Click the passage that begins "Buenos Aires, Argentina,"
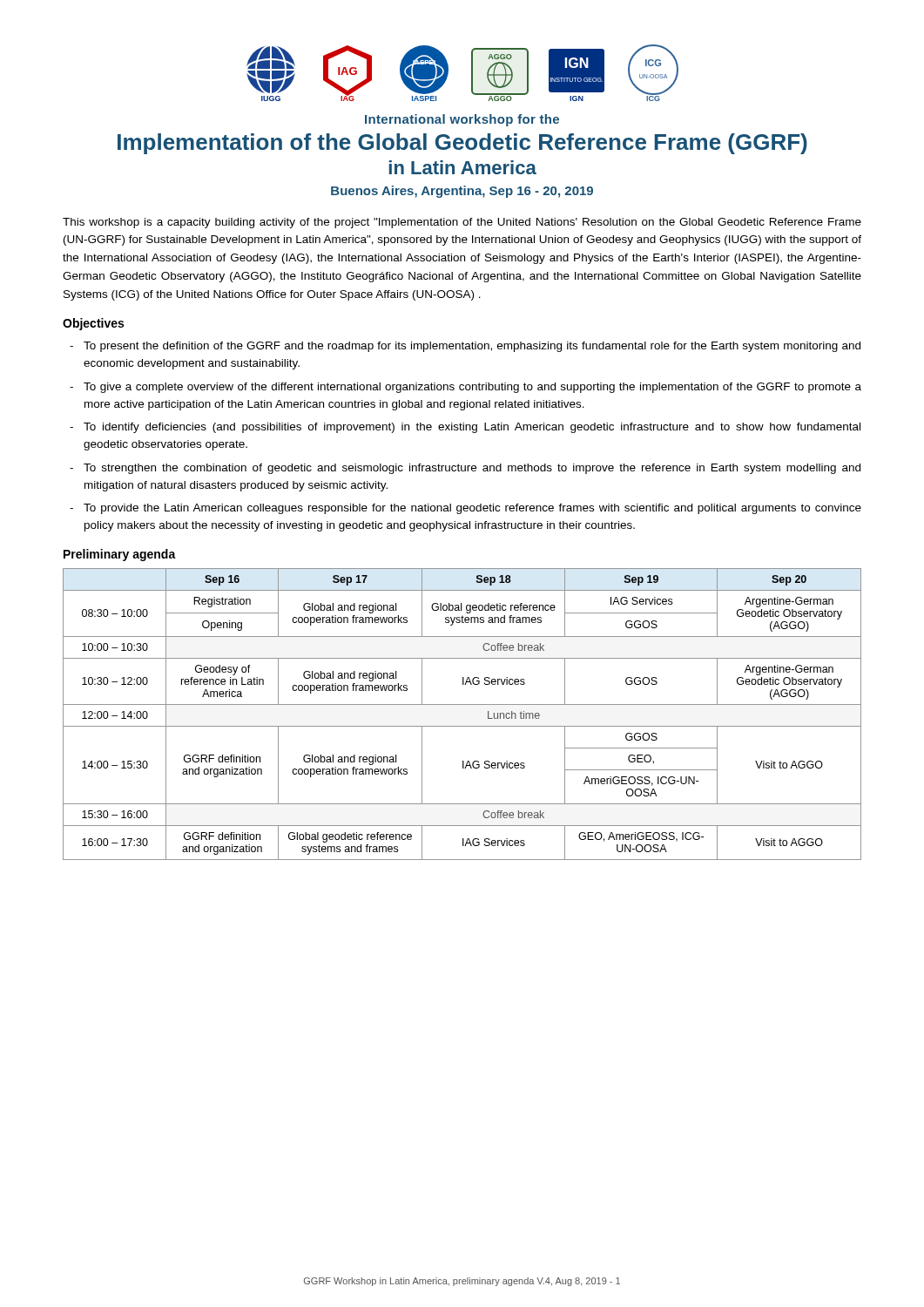 [462, 190]
